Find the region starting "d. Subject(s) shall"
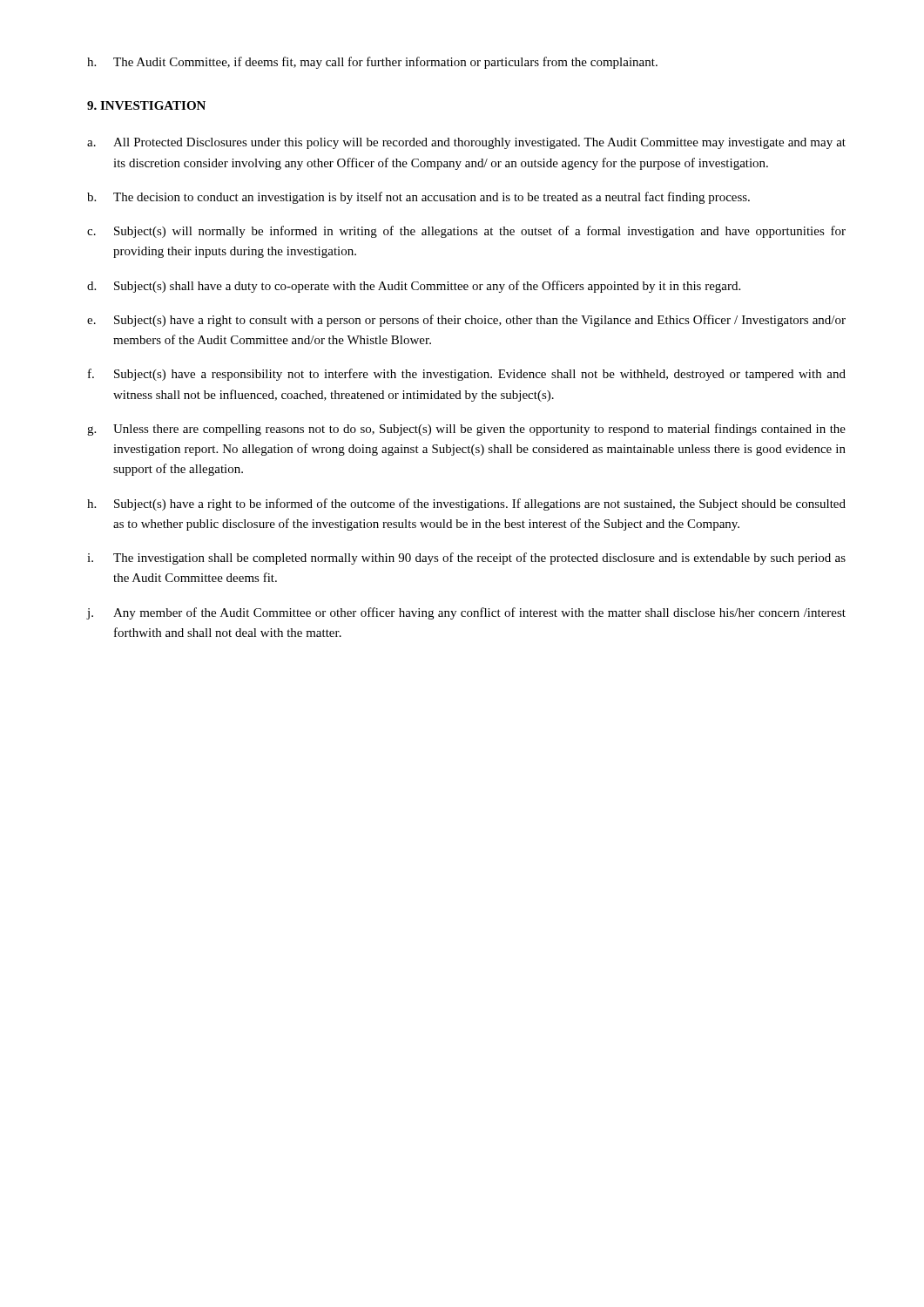The height and width of the screenshot is (1307, 924). point(466,286)
